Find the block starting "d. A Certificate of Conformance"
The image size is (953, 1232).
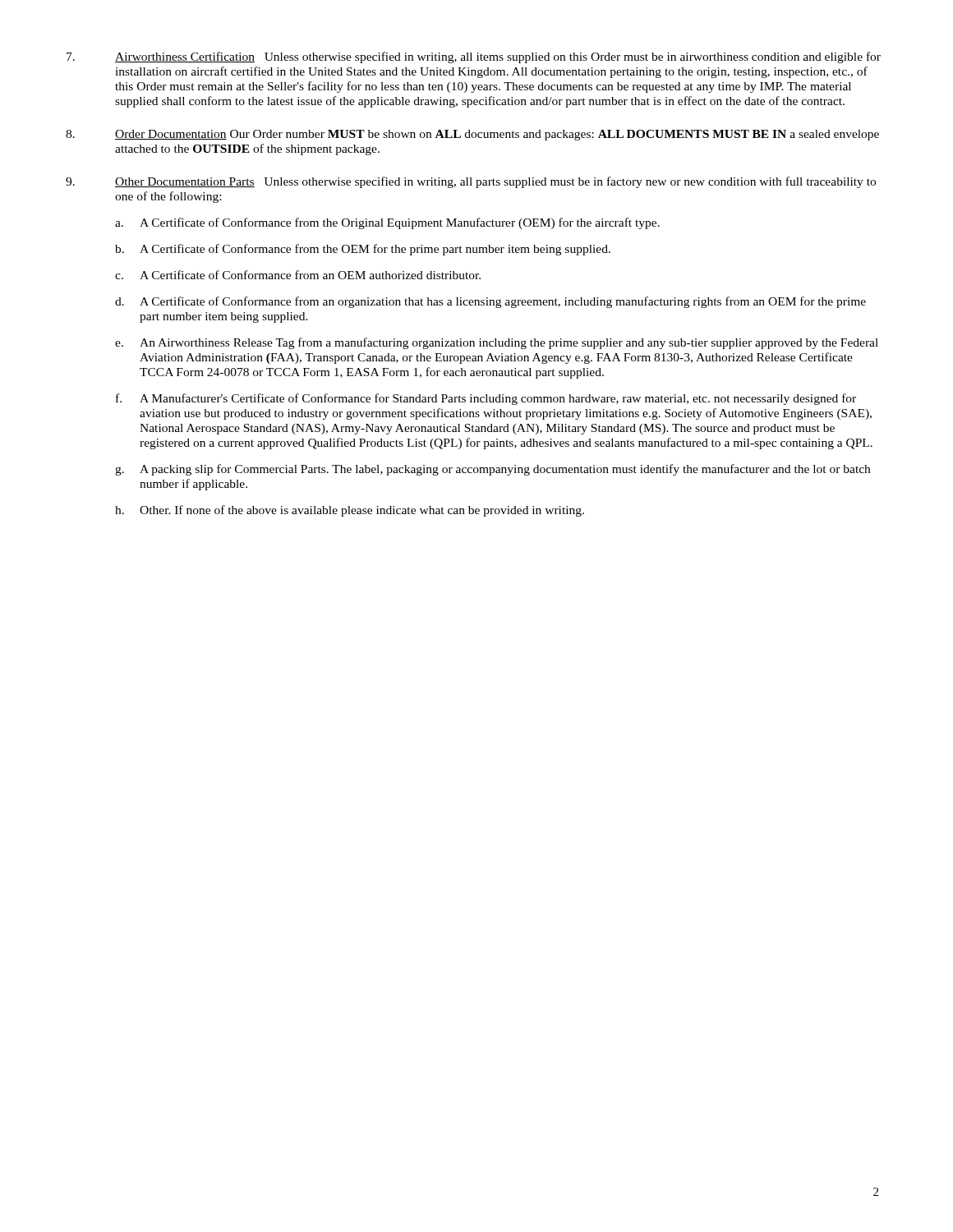[501, 309]
